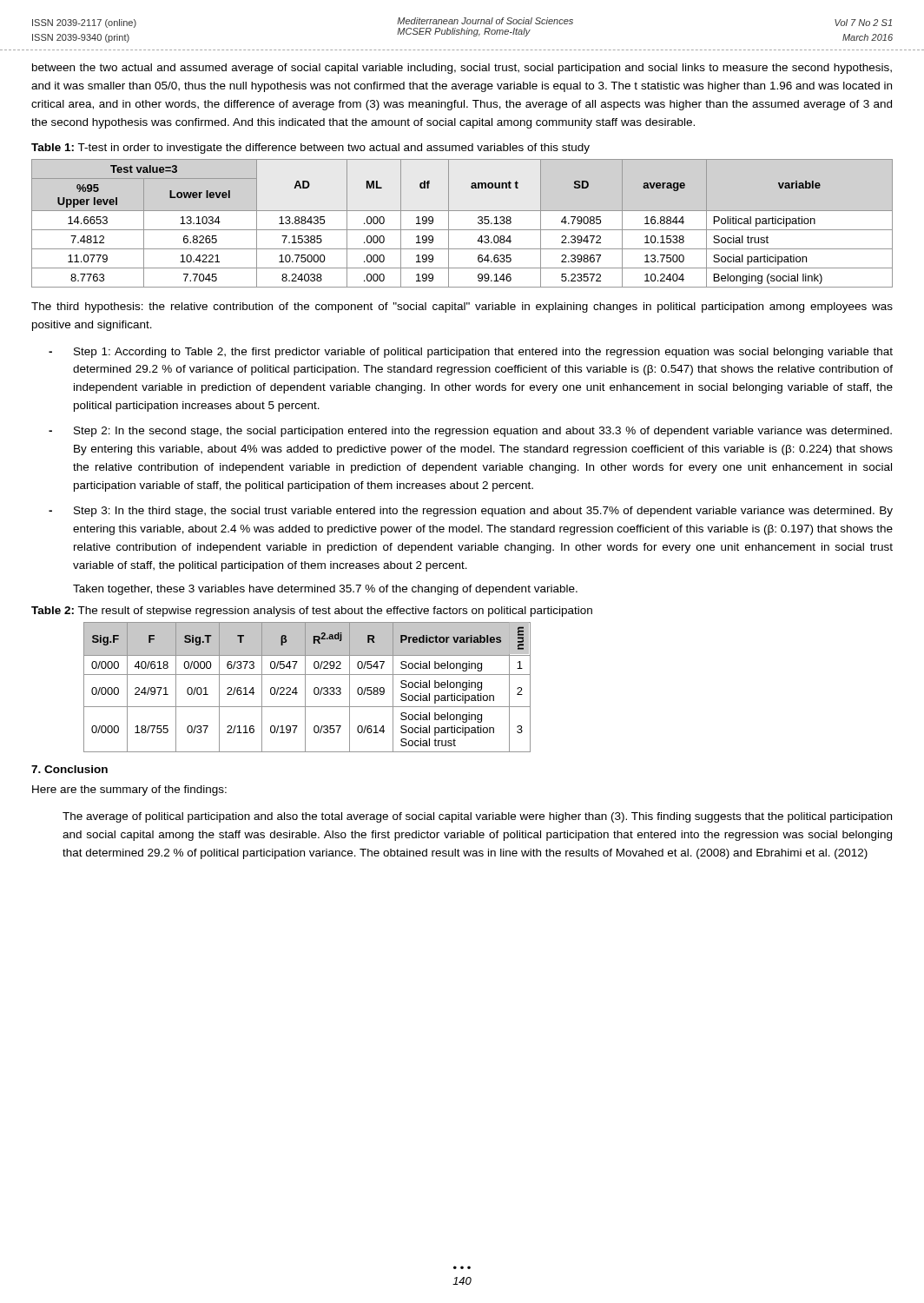Click a section header
Viewport: 924px width, 1303px height.
pos(70,769)
